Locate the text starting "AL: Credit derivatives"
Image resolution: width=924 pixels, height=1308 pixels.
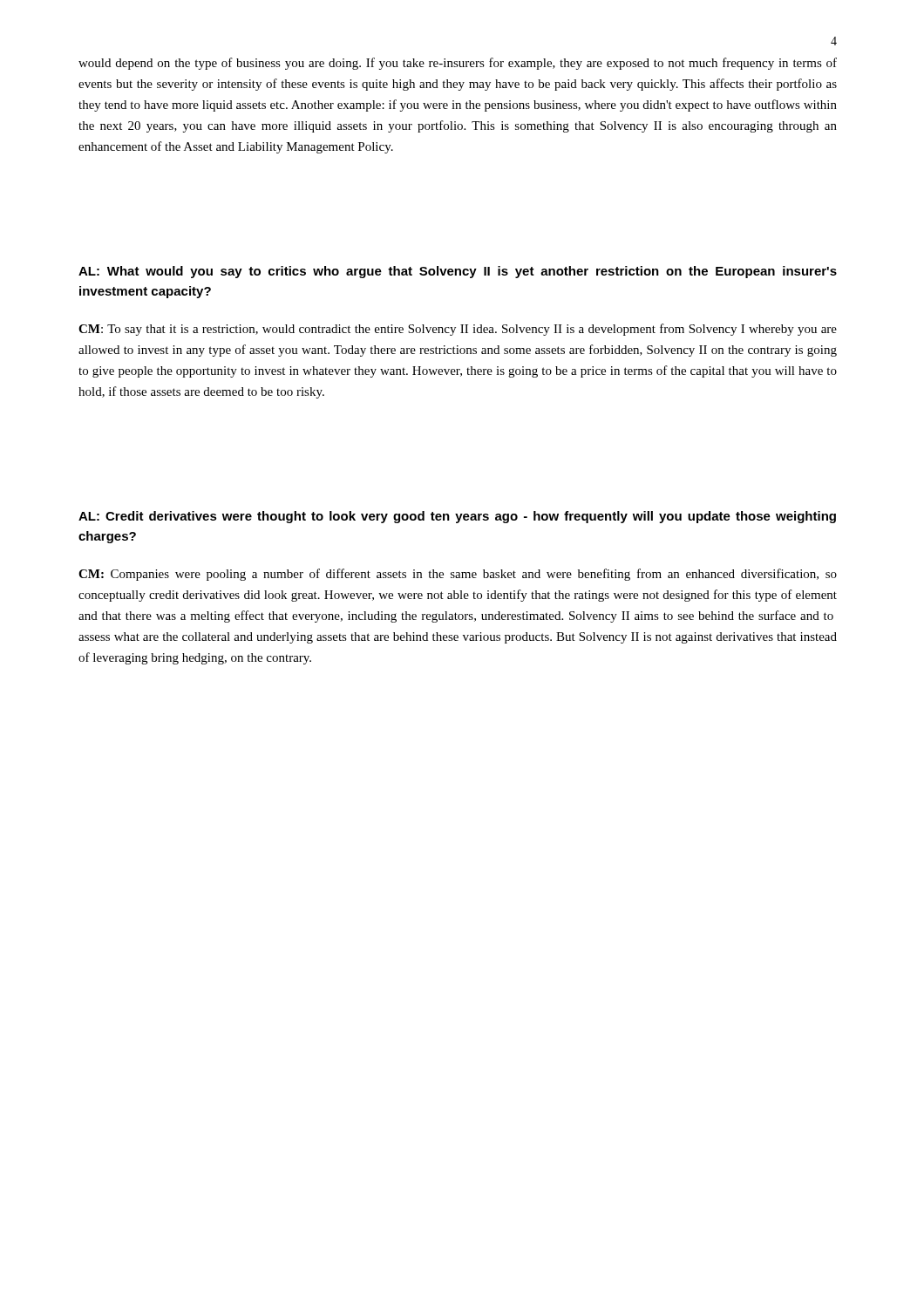(458, 526)
